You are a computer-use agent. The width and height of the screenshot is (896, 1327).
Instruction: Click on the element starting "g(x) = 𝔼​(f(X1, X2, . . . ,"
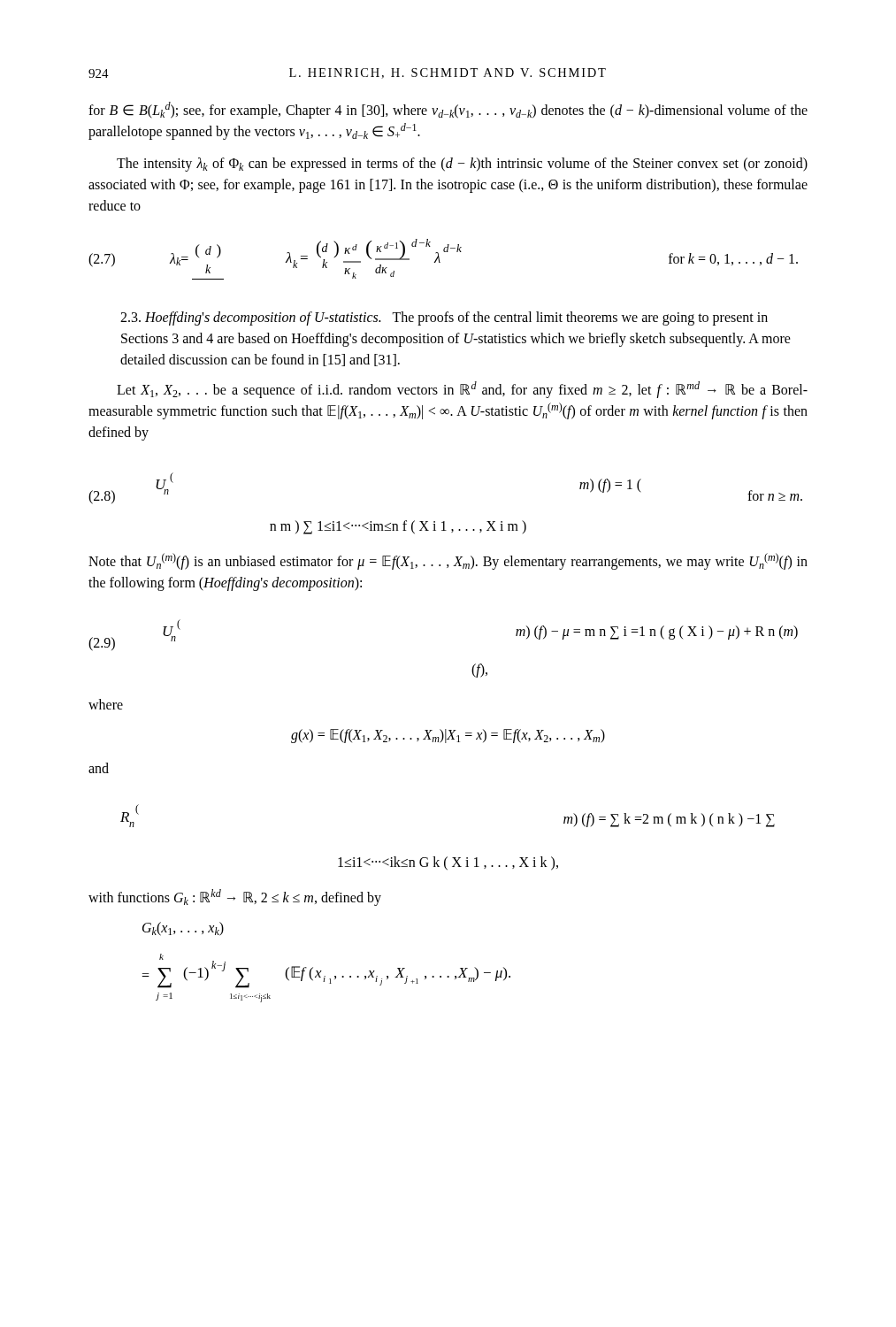448,736
